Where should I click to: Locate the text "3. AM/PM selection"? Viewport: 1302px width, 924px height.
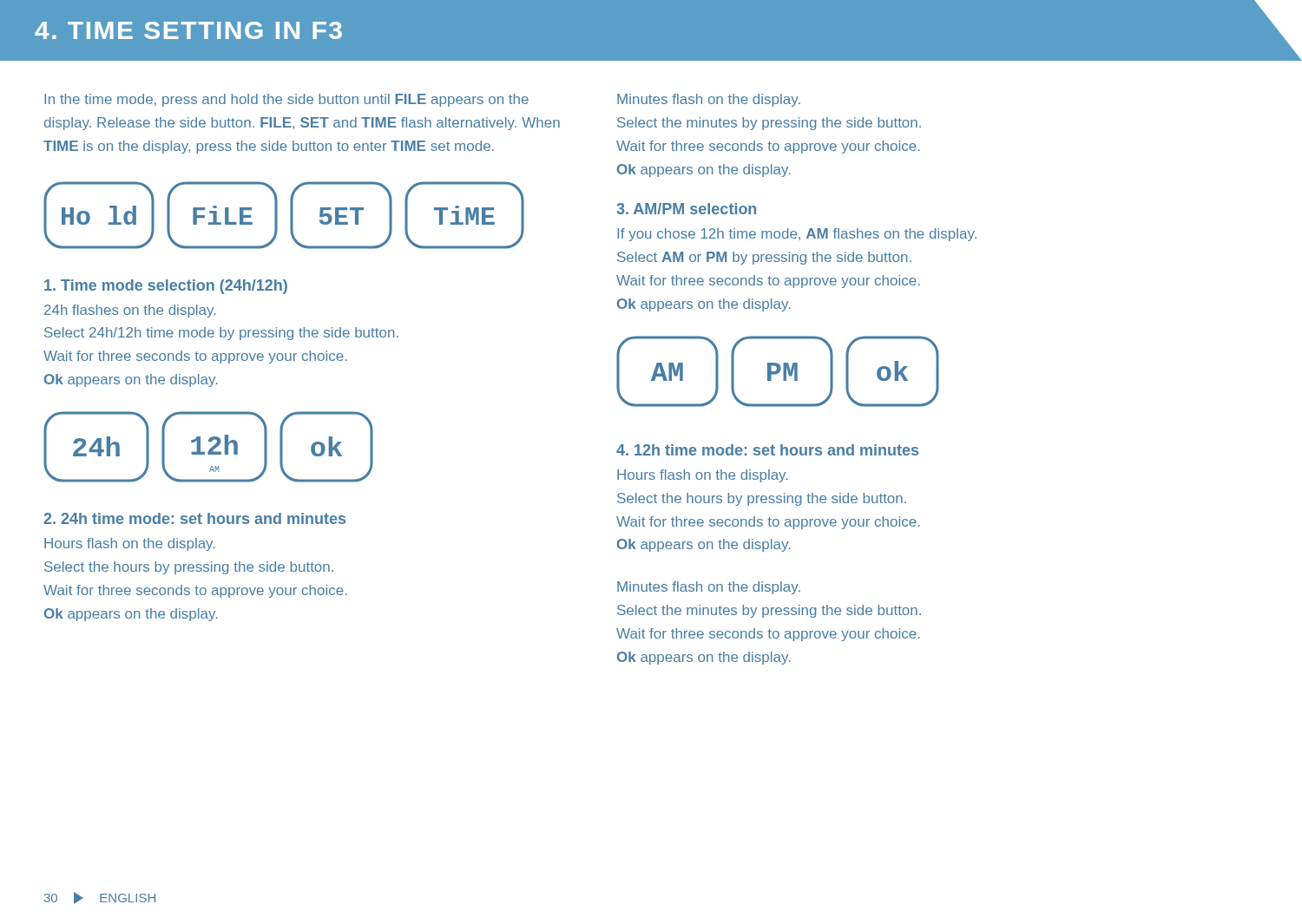coord(687,209)
